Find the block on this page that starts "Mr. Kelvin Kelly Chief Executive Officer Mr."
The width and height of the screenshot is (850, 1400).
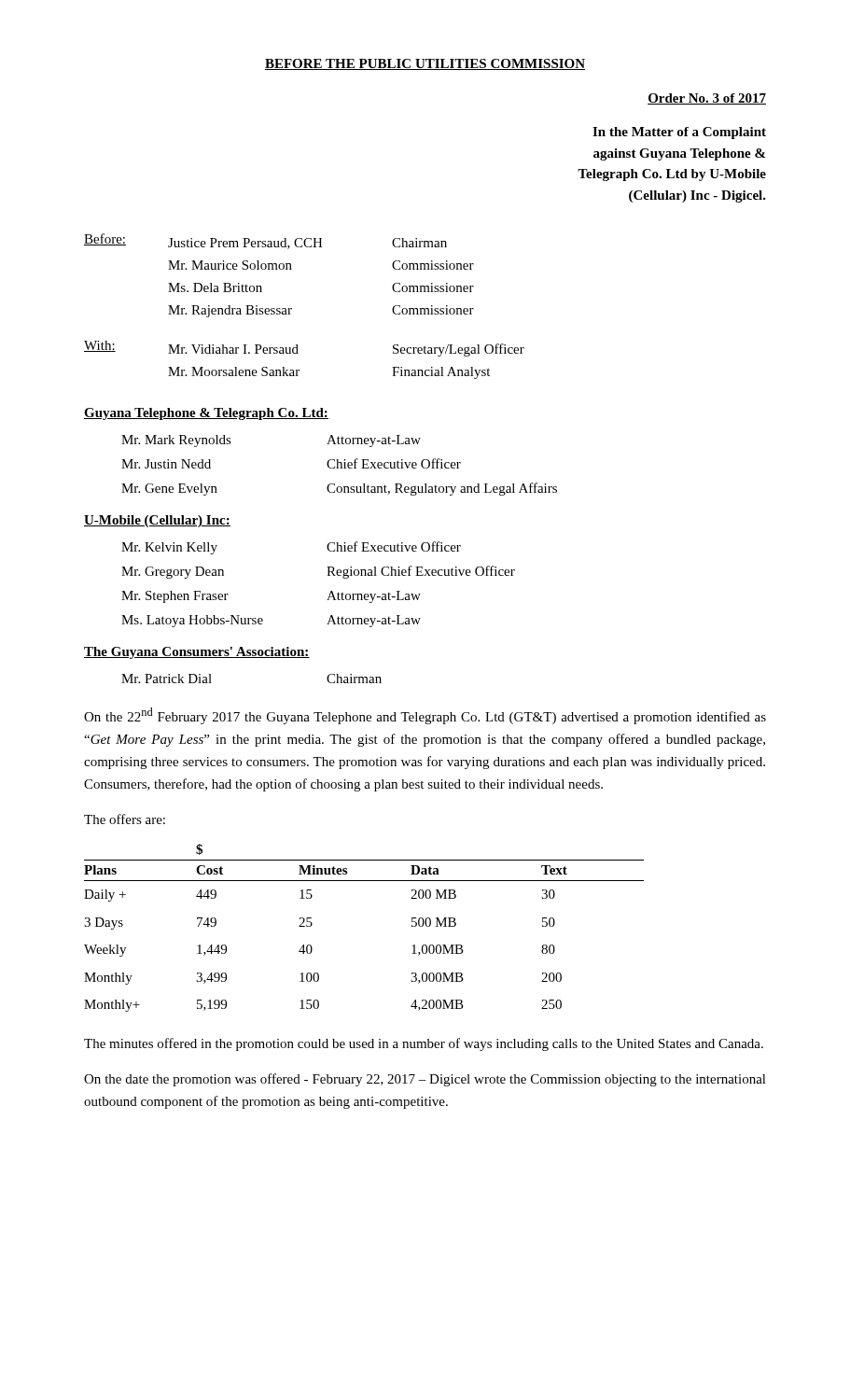click(444, 583)
